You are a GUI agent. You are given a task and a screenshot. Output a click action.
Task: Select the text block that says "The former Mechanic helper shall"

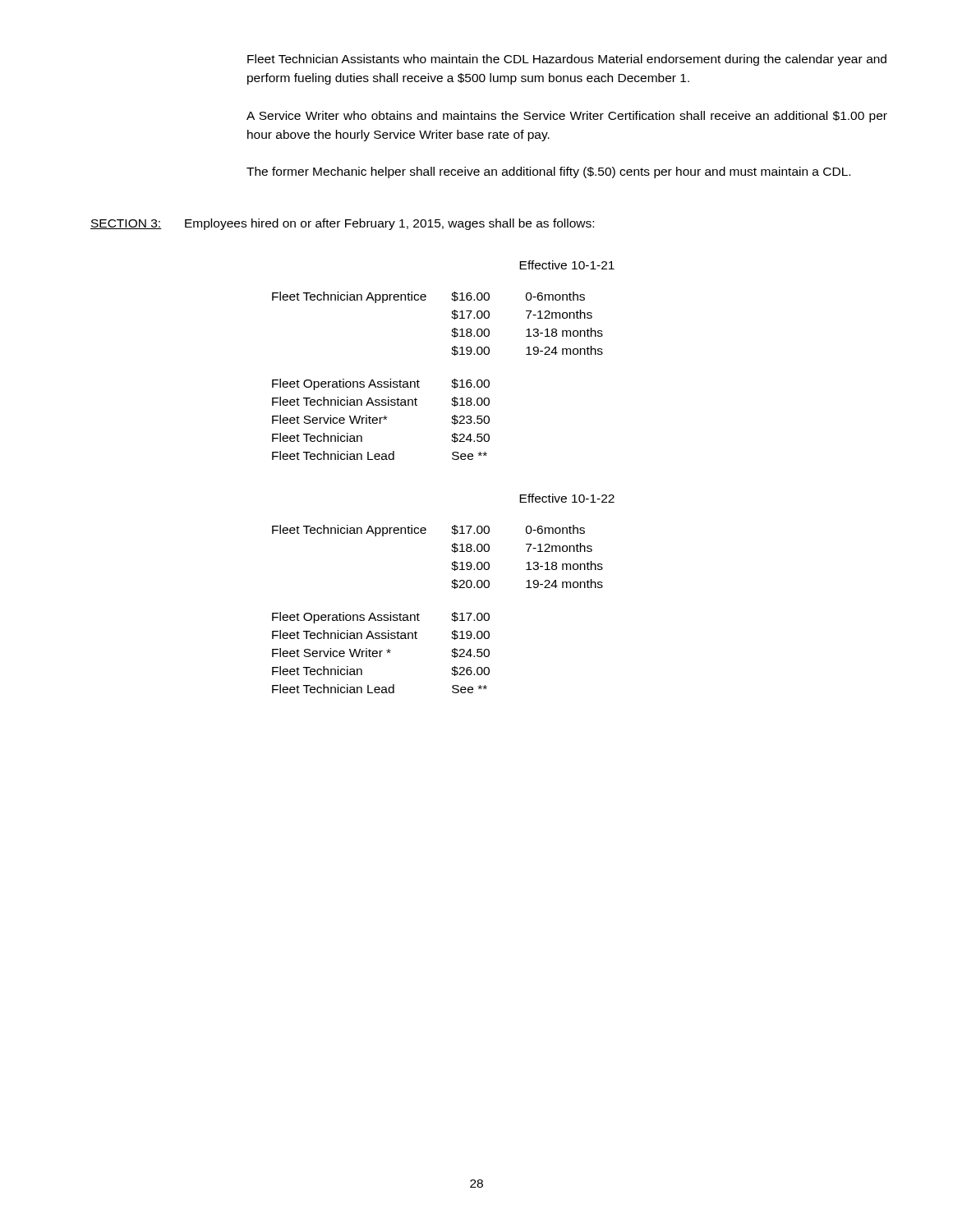(549, 171)
